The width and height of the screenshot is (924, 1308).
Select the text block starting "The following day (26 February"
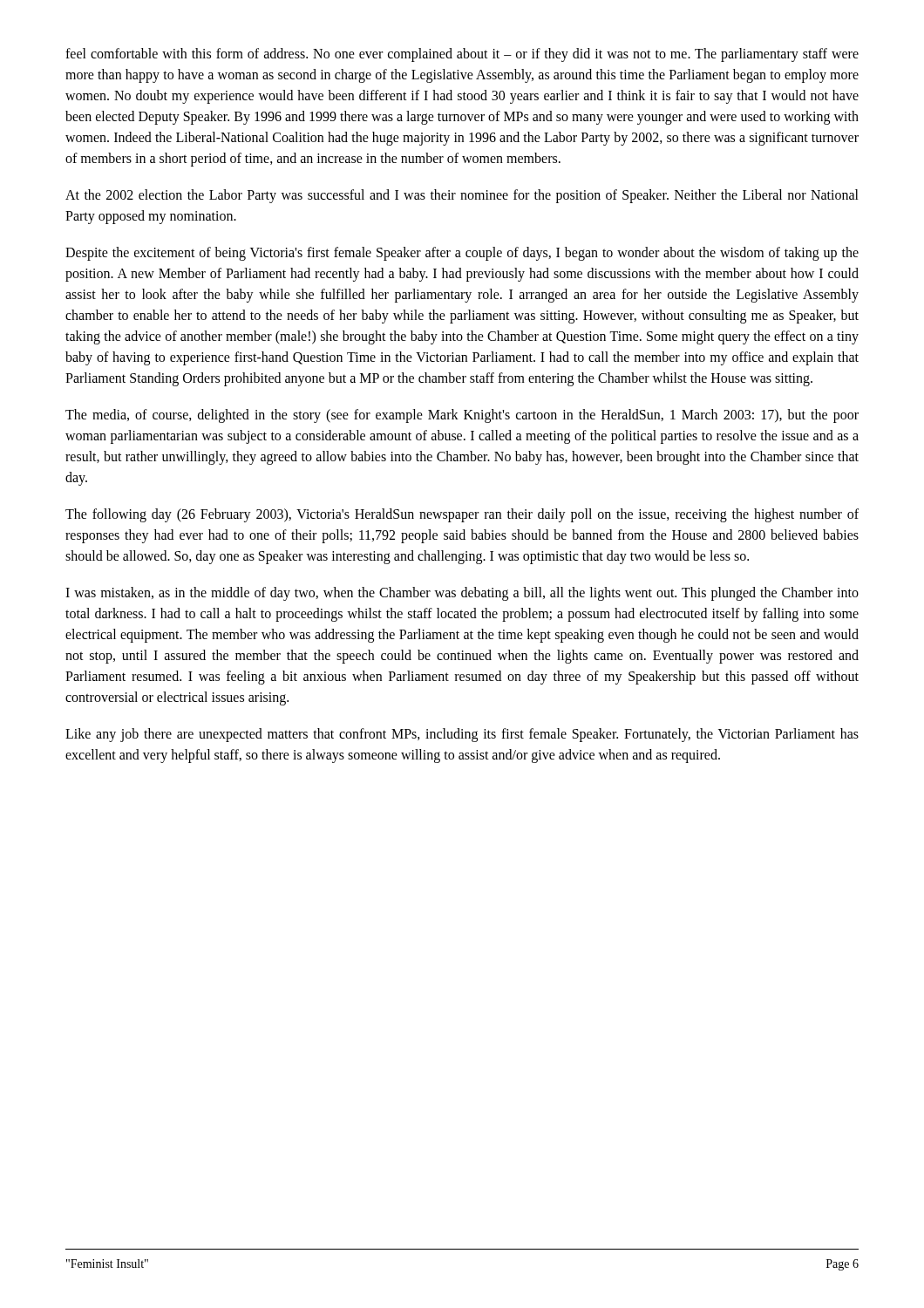pos(462,535)
